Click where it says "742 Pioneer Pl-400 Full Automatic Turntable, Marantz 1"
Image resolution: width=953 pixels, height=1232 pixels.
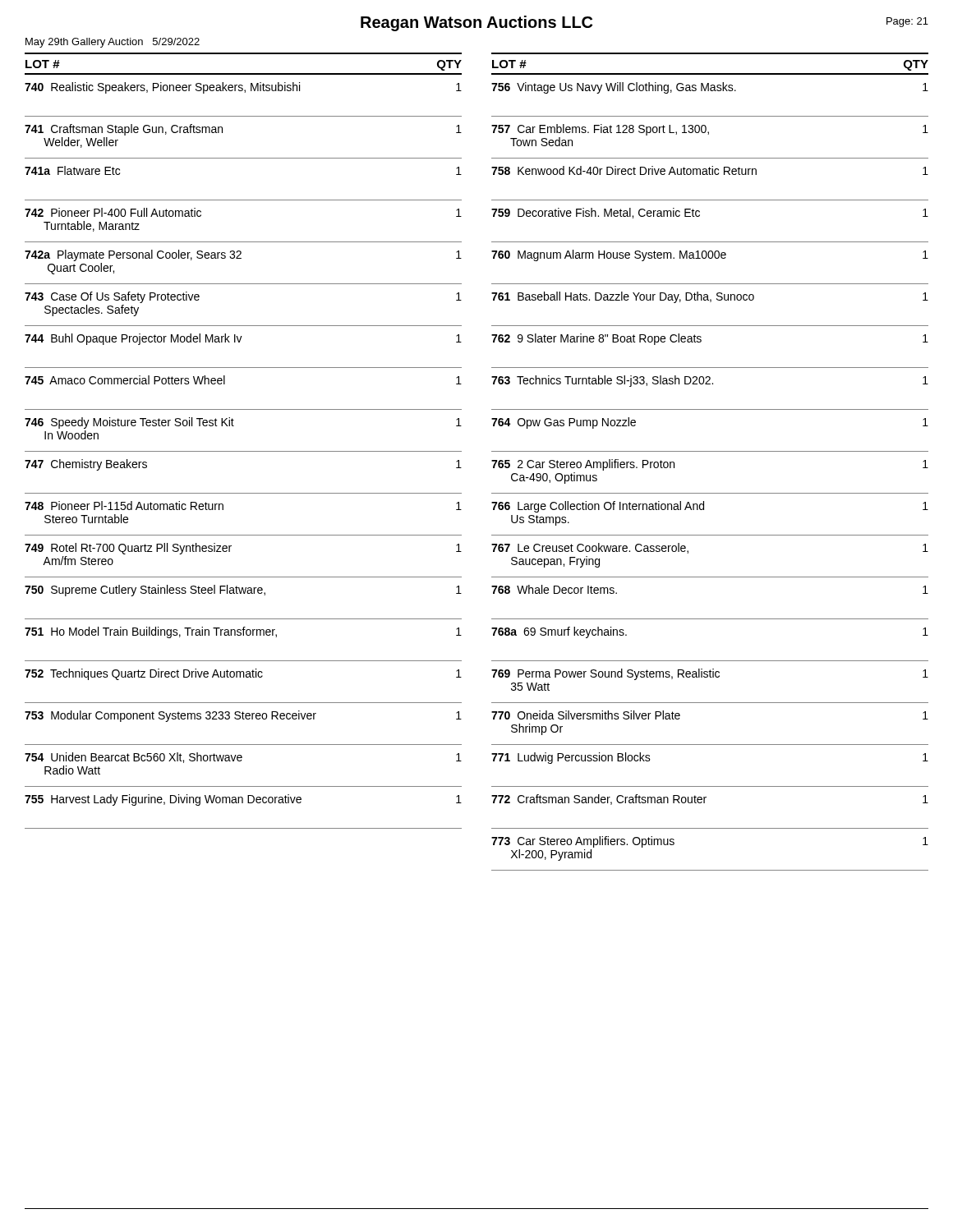pyautogui.click(x=110, y=211)
